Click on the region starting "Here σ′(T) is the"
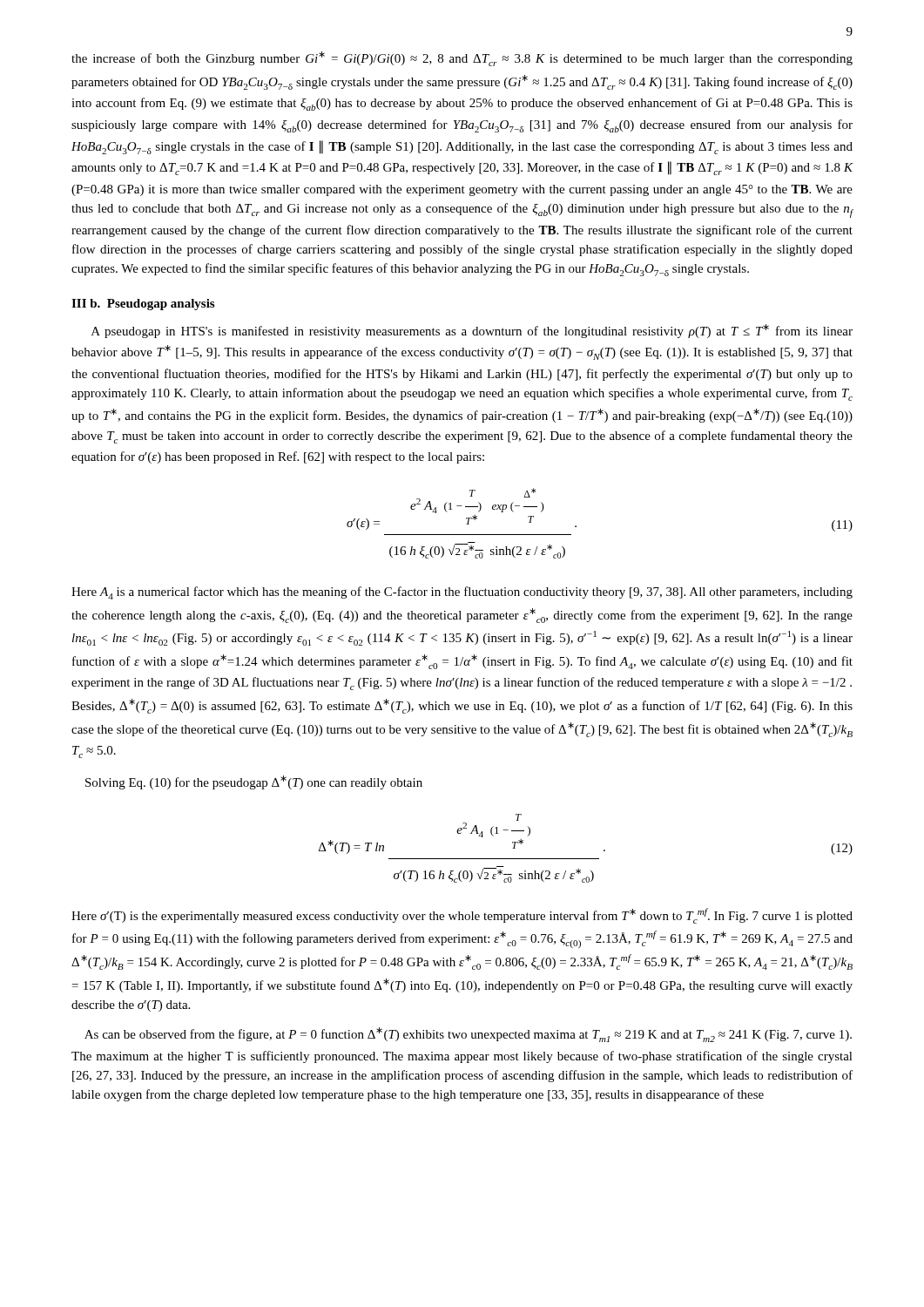This screenshot has height=1307, width=924. click(462, 916)
